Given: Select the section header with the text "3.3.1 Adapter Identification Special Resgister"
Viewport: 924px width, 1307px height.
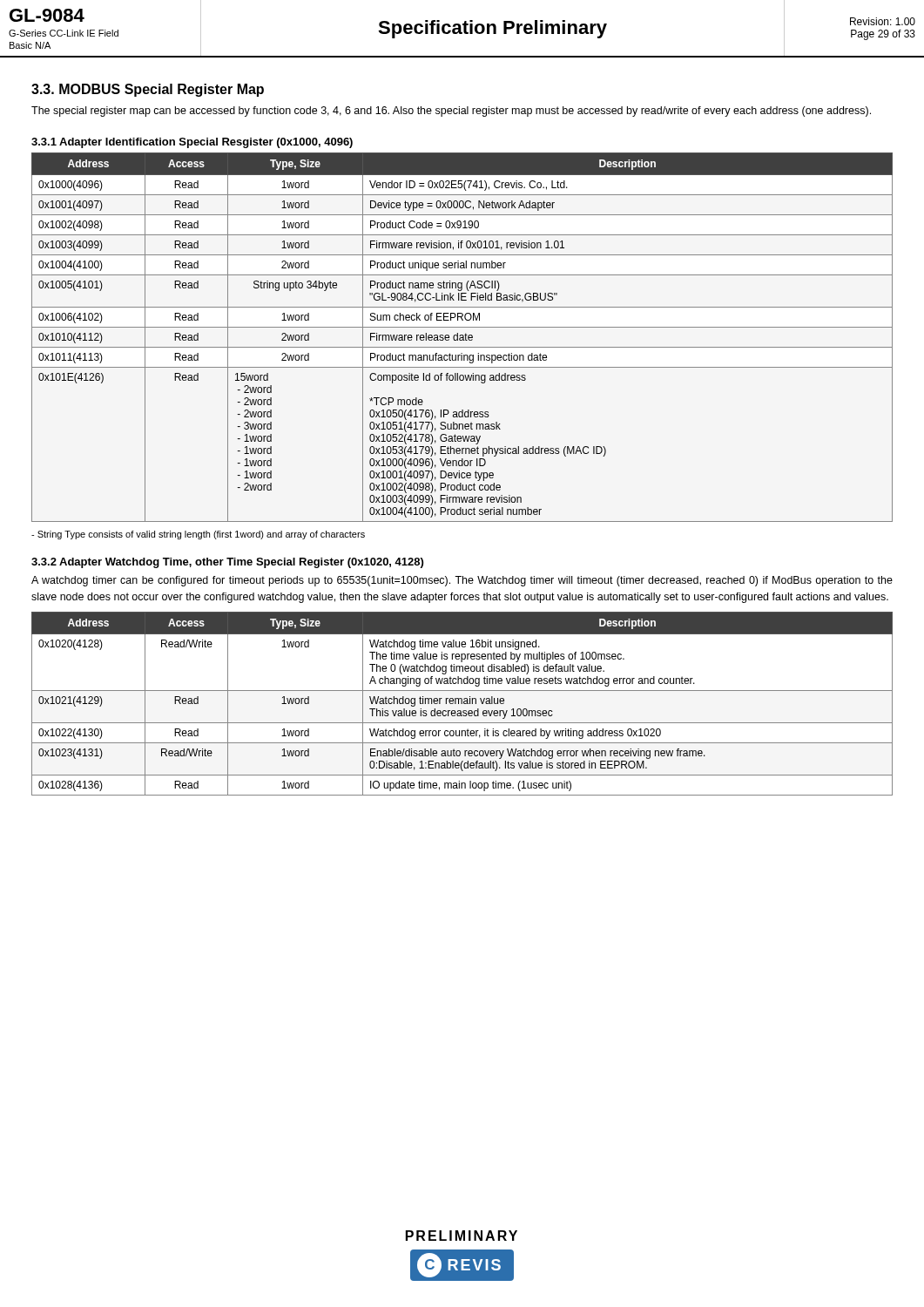Looking at the screenshot, I should 192,141.
